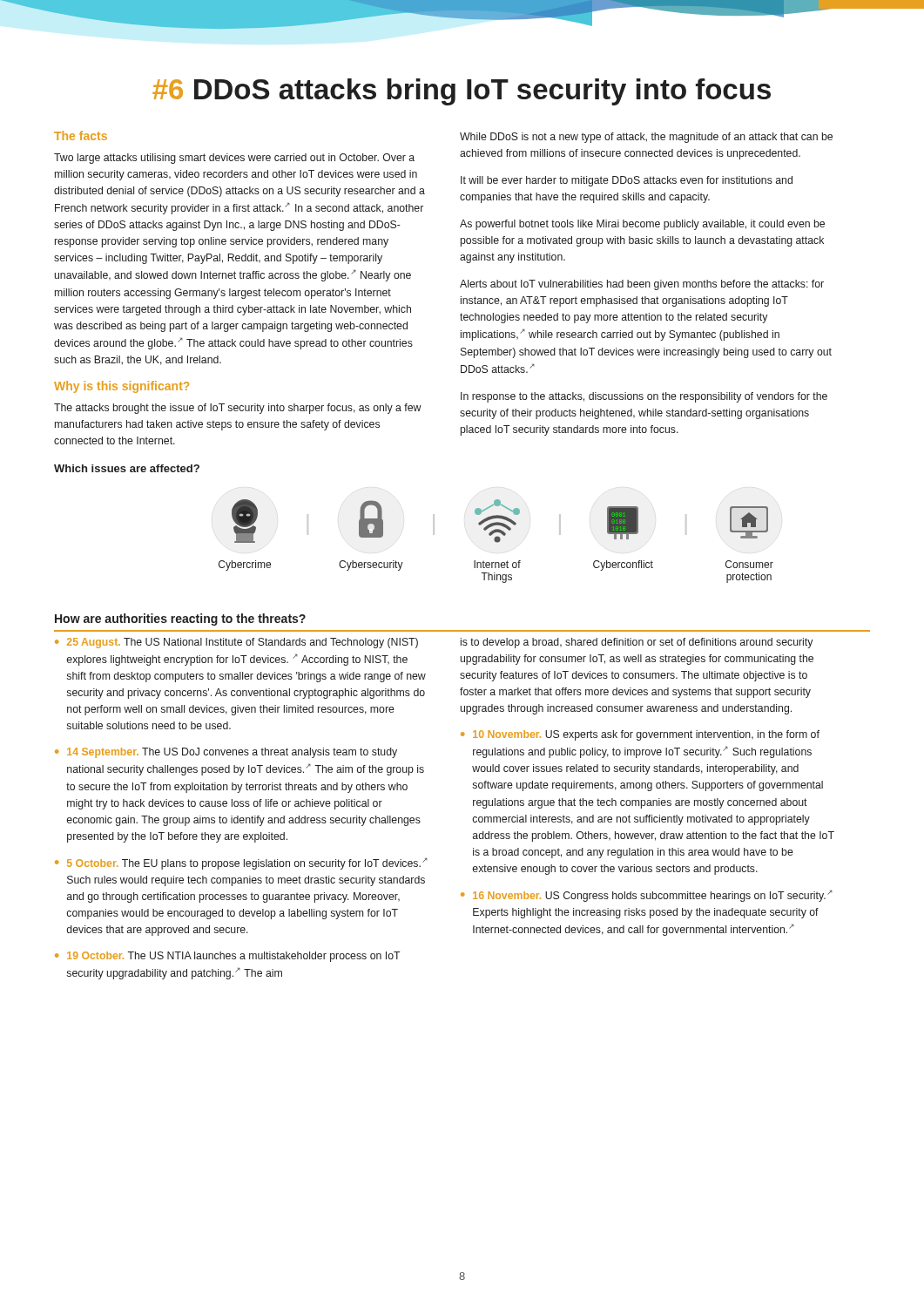The width and height of the screenshot is (924, 1307).
Task: Point to the block starting "Why is this significant?"
Action: [122, 386]
